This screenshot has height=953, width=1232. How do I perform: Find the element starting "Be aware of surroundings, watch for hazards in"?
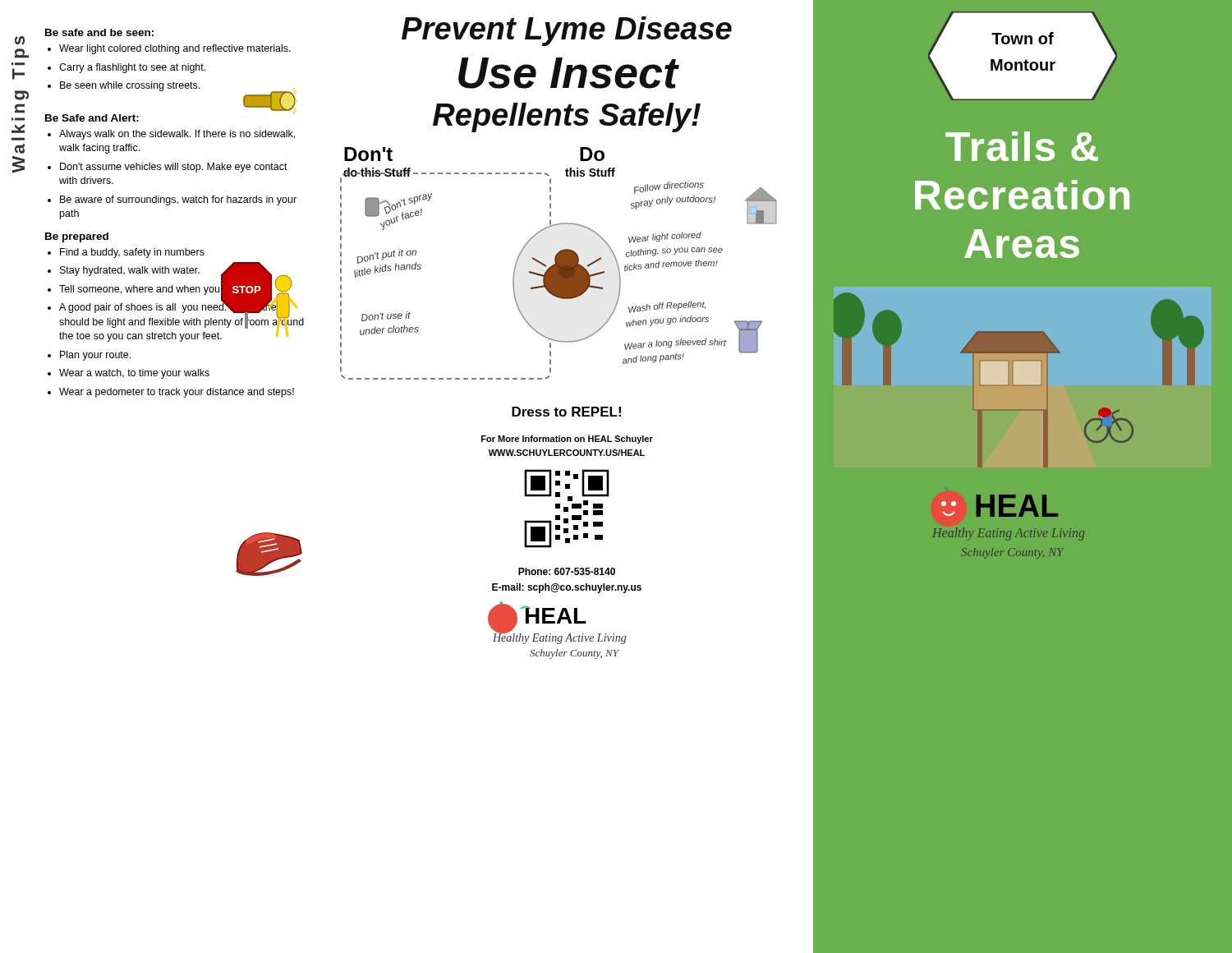[178, 206]
